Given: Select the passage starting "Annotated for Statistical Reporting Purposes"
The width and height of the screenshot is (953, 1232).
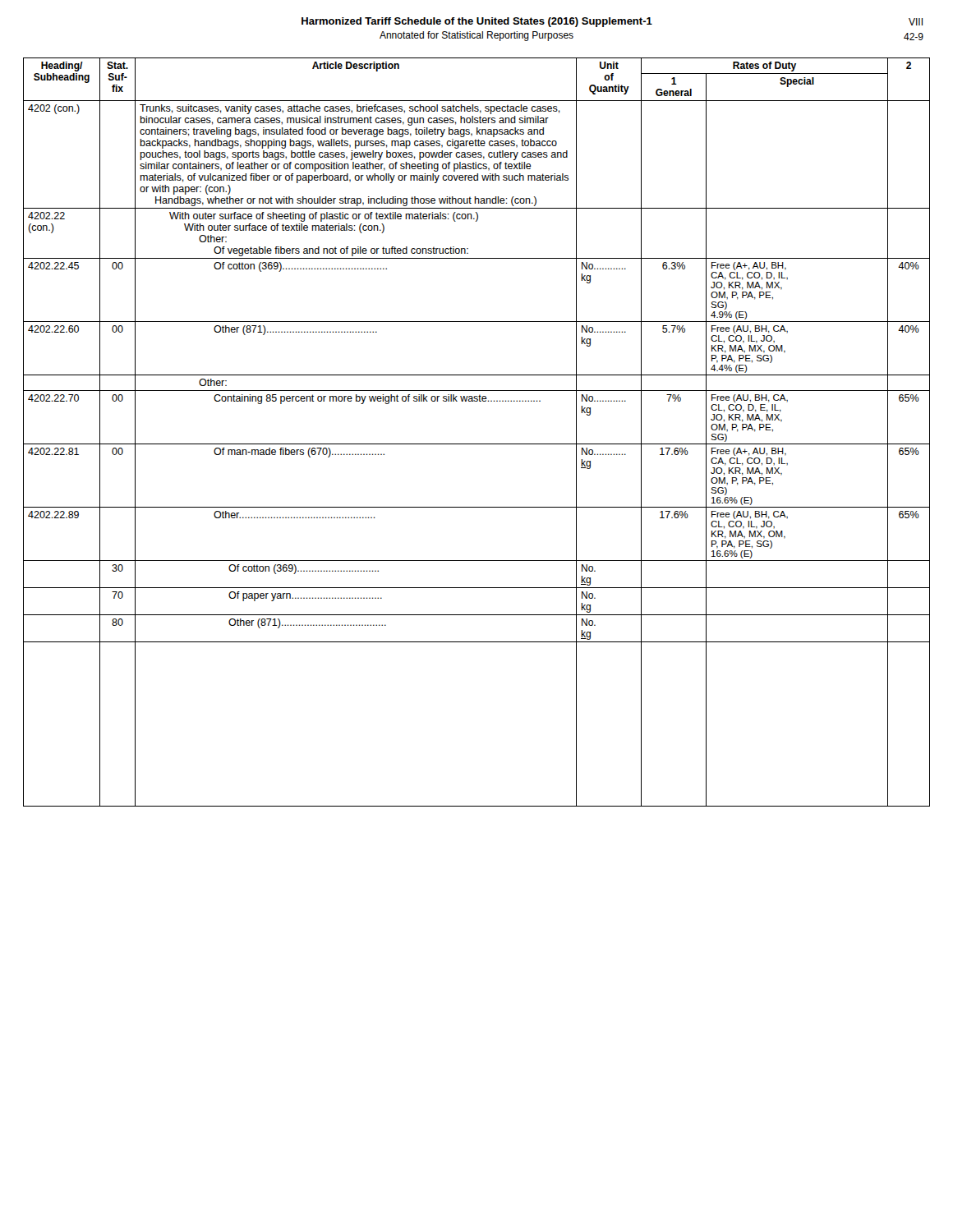Looking at the screenshot, I should 476,35.
